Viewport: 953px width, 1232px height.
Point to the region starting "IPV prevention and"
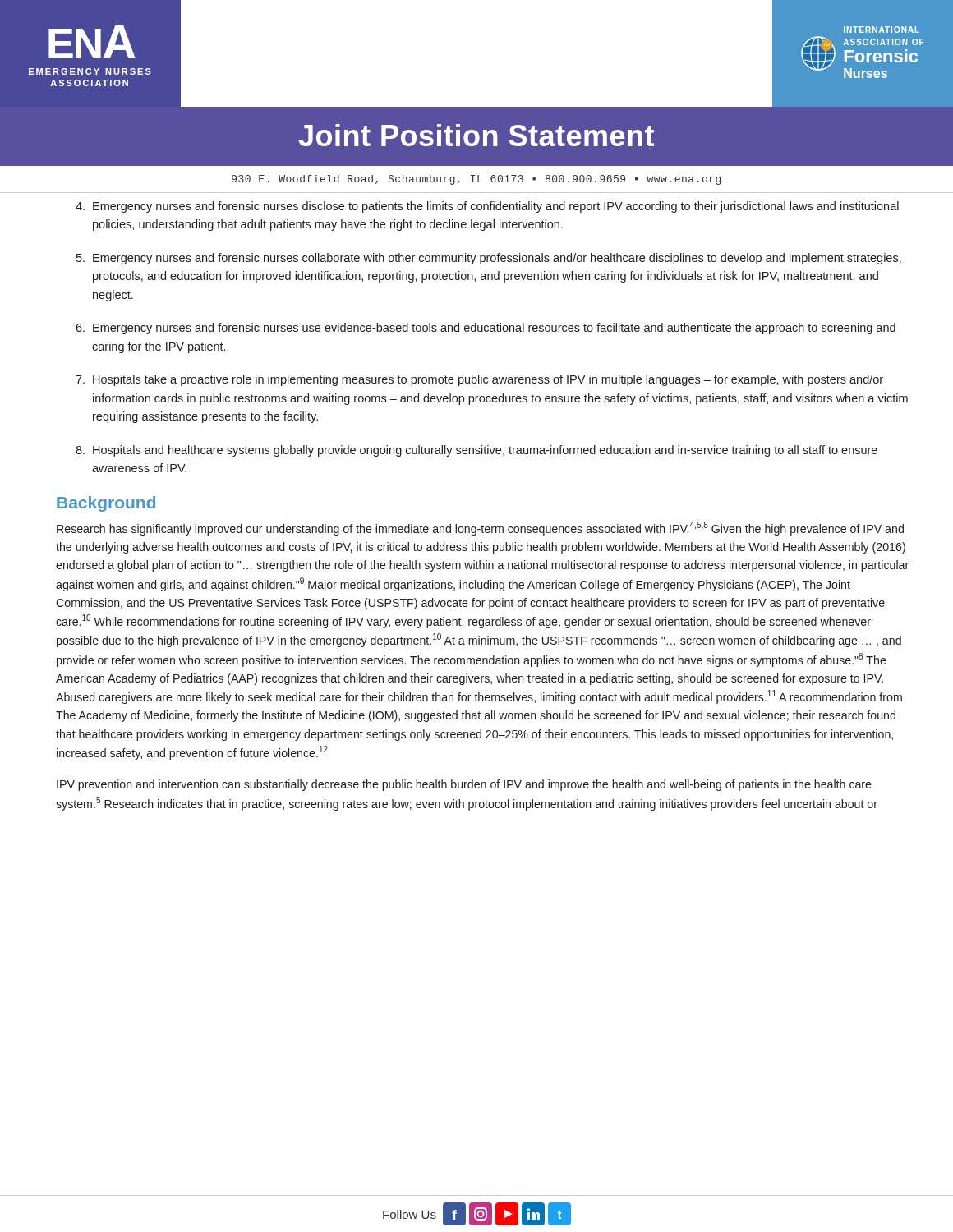tap(467, 794)
